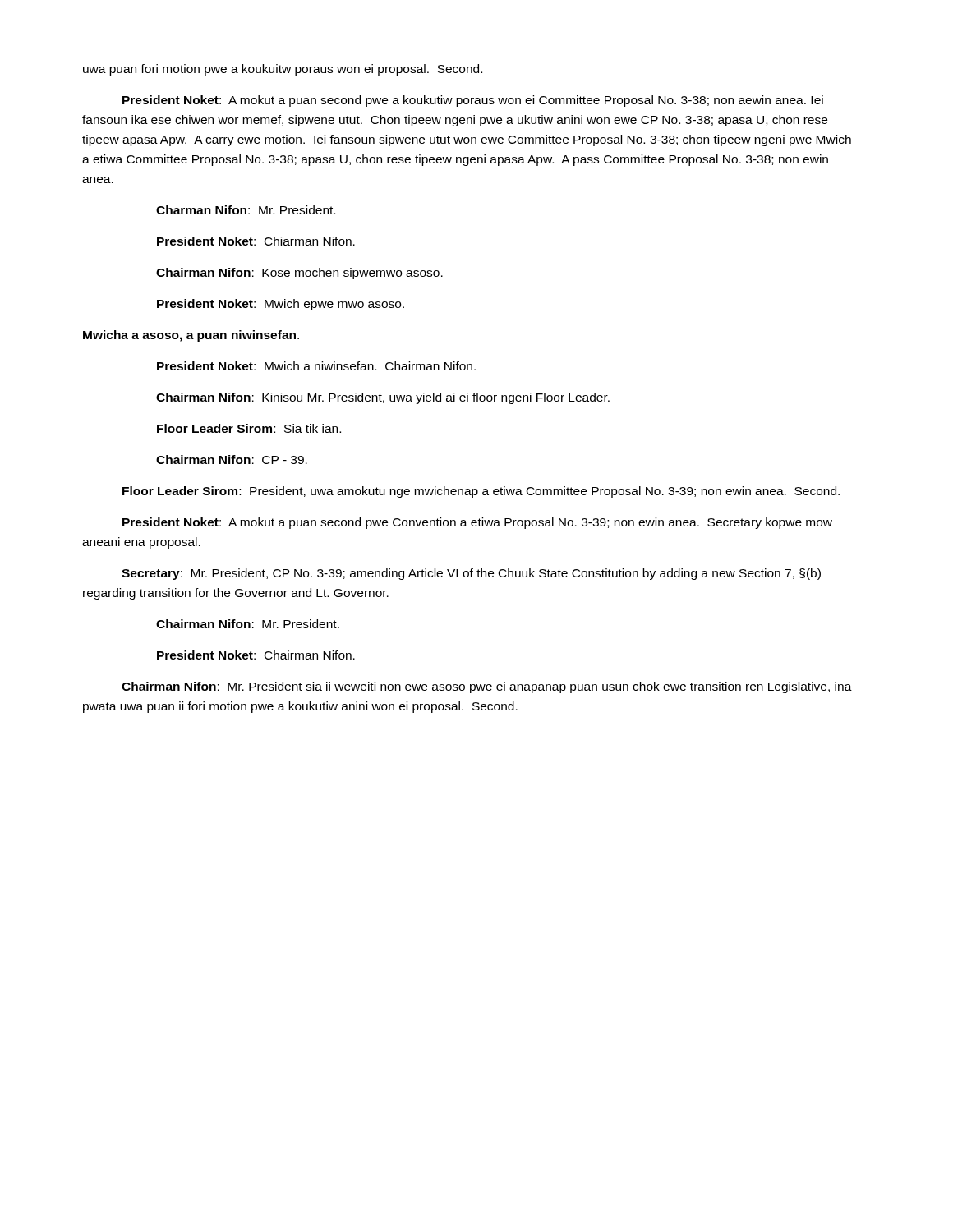The width and height of the screenshot is (953, 1232).
Task: Find the text that reads "Charman Nifon: Mr. President."
Action: click(x=246, y=210)
